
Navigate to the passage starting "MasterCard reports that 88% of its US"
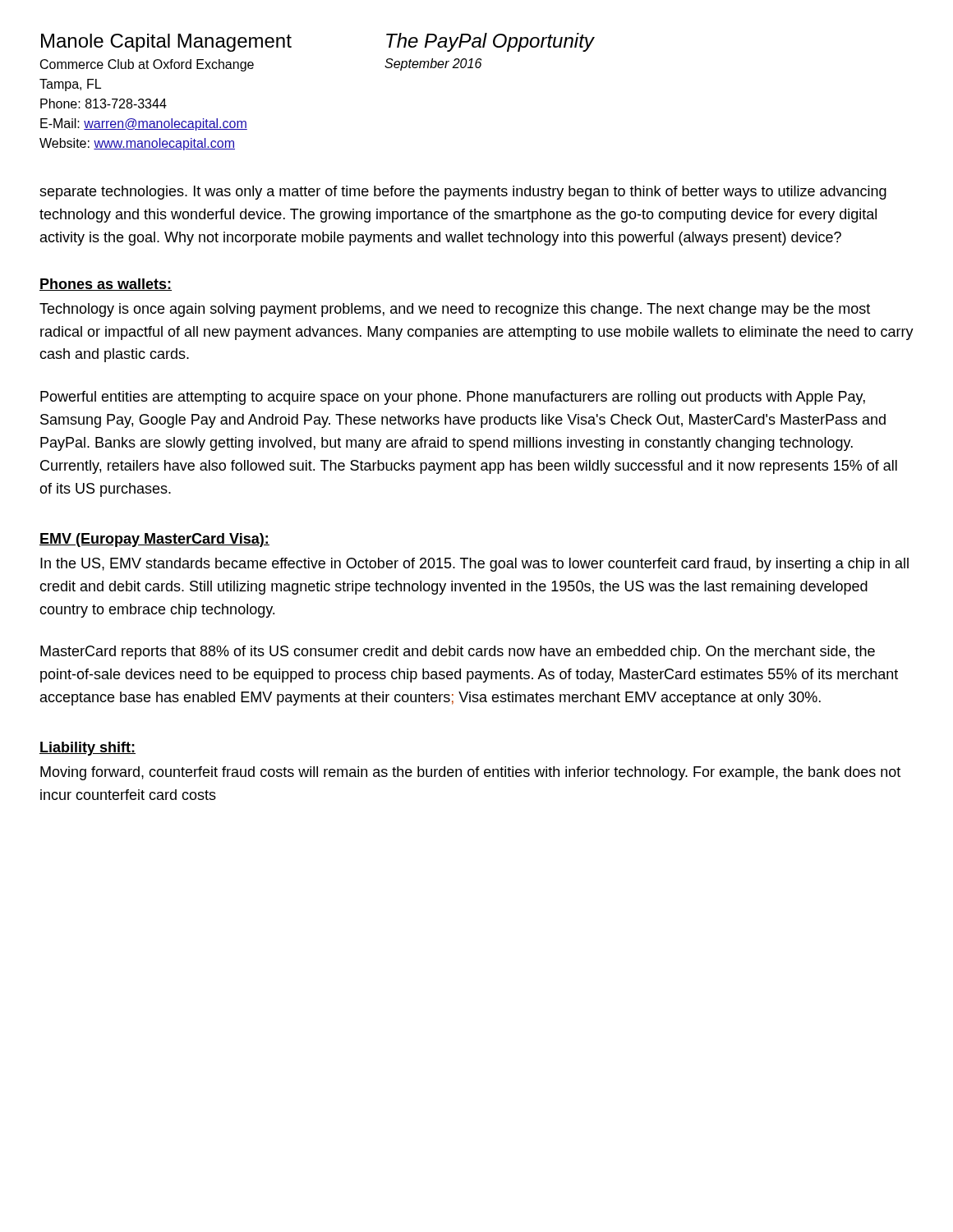469,675
